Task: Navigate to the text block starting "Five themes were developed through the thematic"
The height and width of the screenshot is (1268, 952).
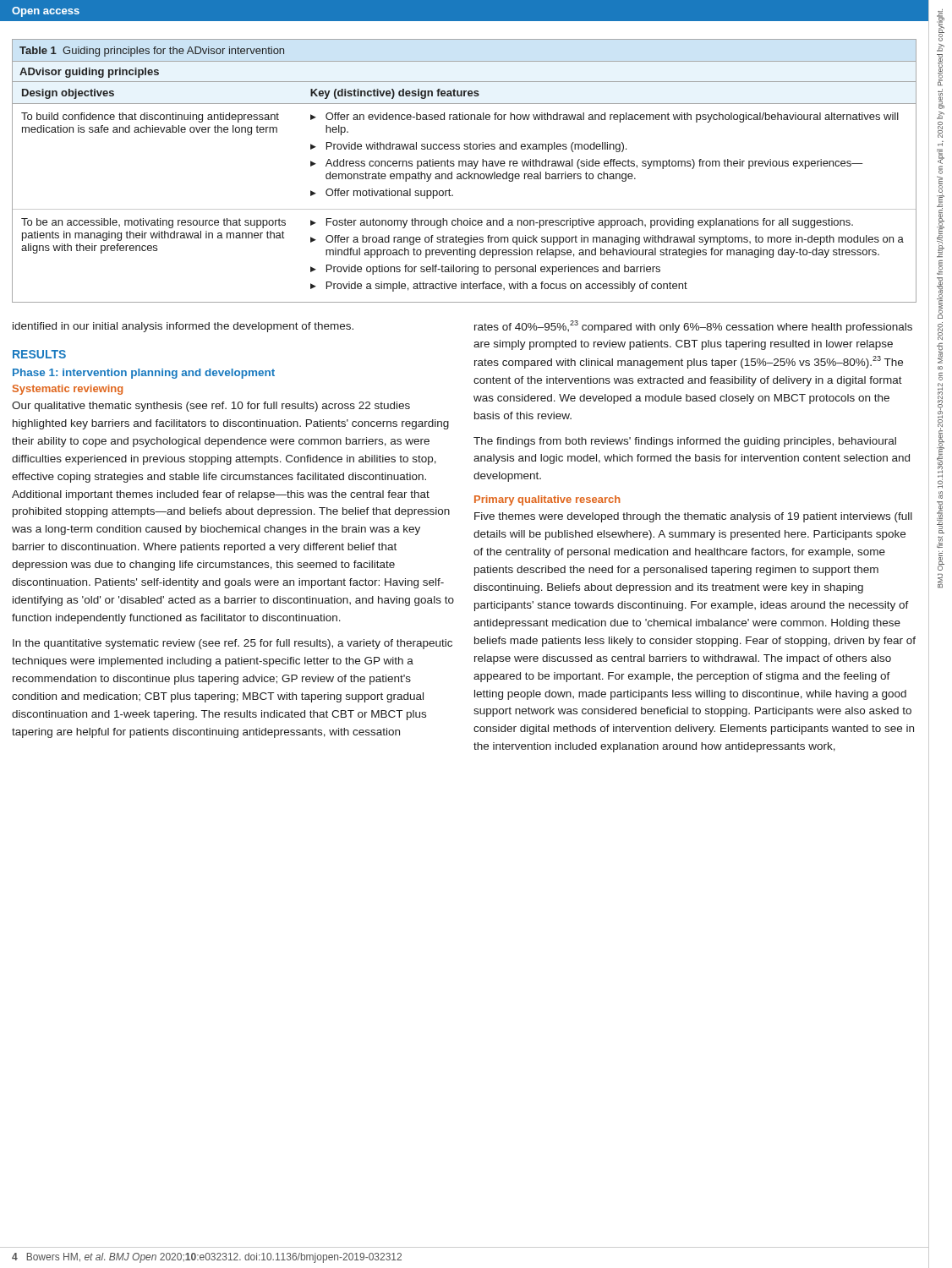Action: [x=695, y=631]
